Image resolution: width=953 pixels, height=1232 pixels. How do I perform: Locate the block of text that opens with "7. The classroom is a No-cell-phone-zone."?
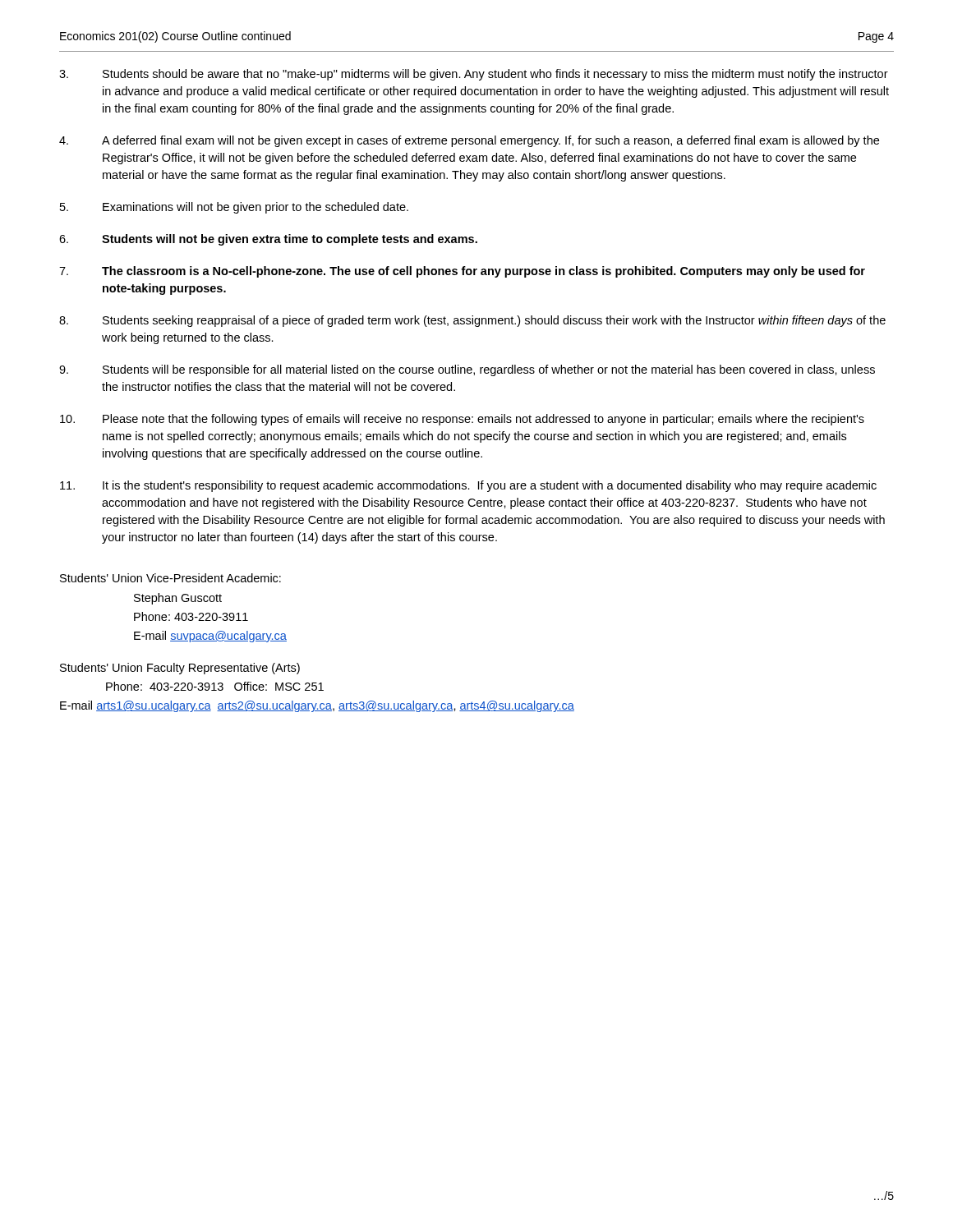[476, 280]
